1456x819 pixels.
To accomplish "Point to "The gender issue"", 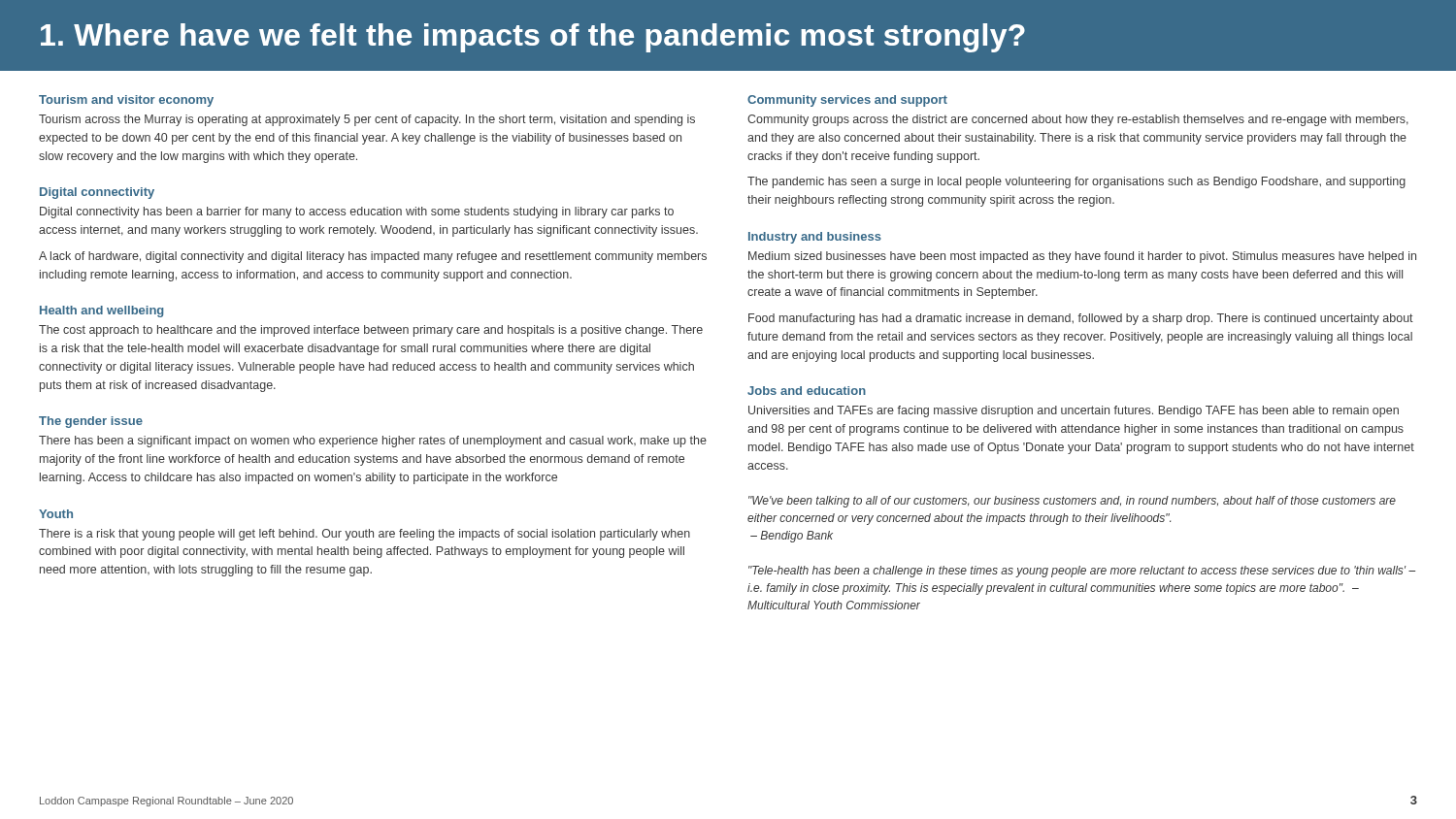I will 91,421.
